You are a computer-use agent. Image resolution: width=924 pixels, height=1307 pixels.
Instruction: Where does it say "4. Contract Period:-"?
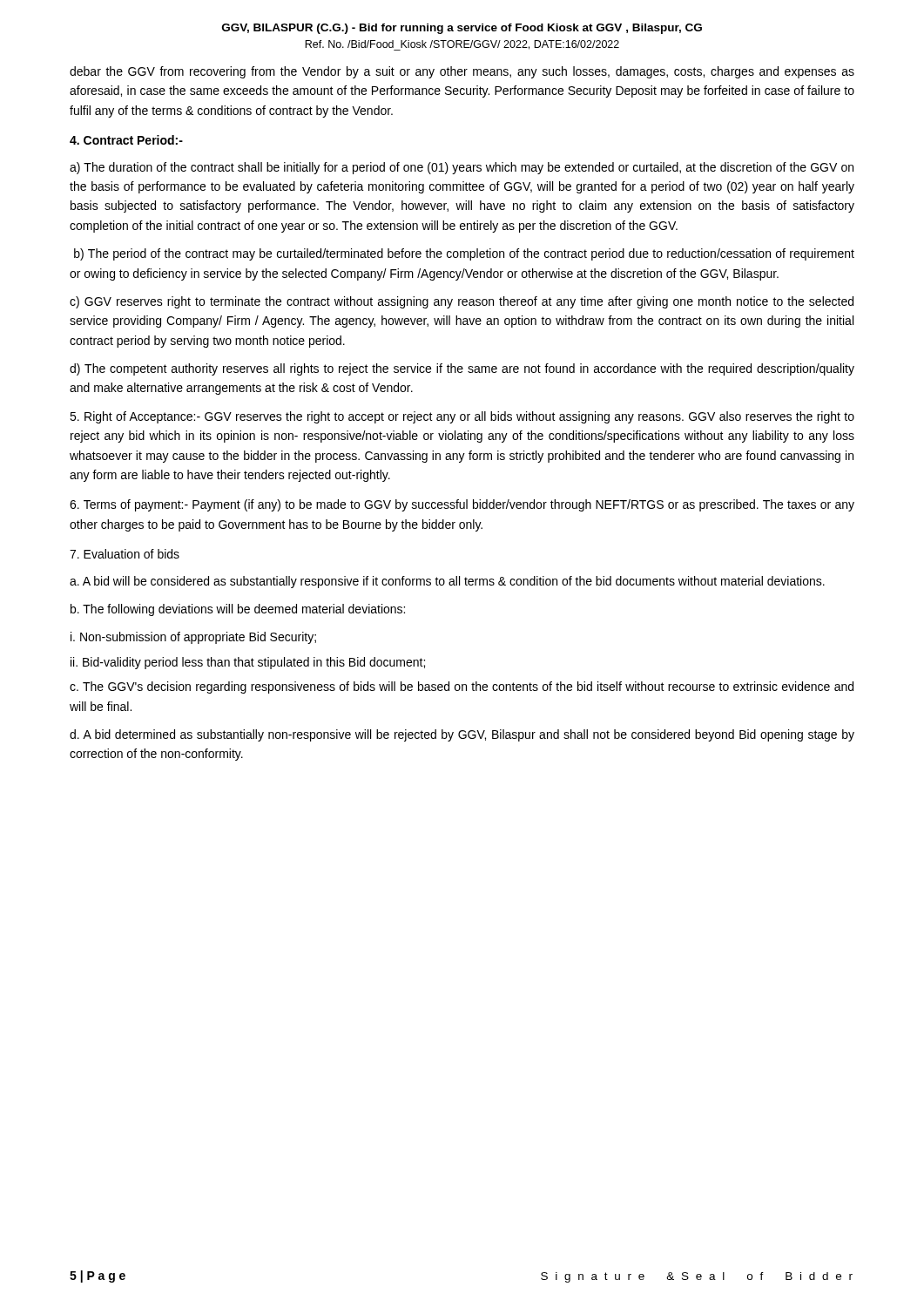126,140
